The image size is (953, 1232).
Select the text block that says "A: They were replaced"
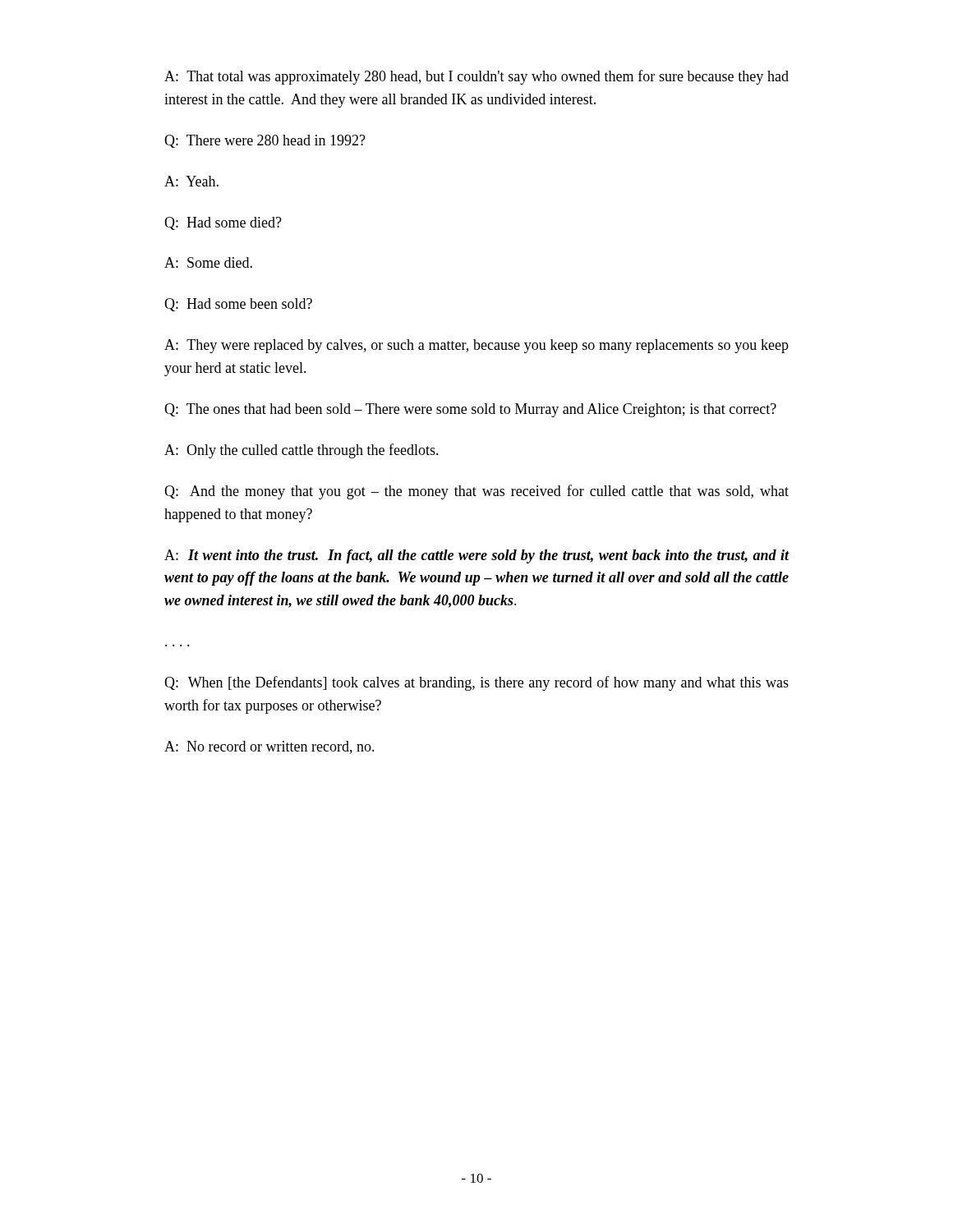[x=476, y=357]
